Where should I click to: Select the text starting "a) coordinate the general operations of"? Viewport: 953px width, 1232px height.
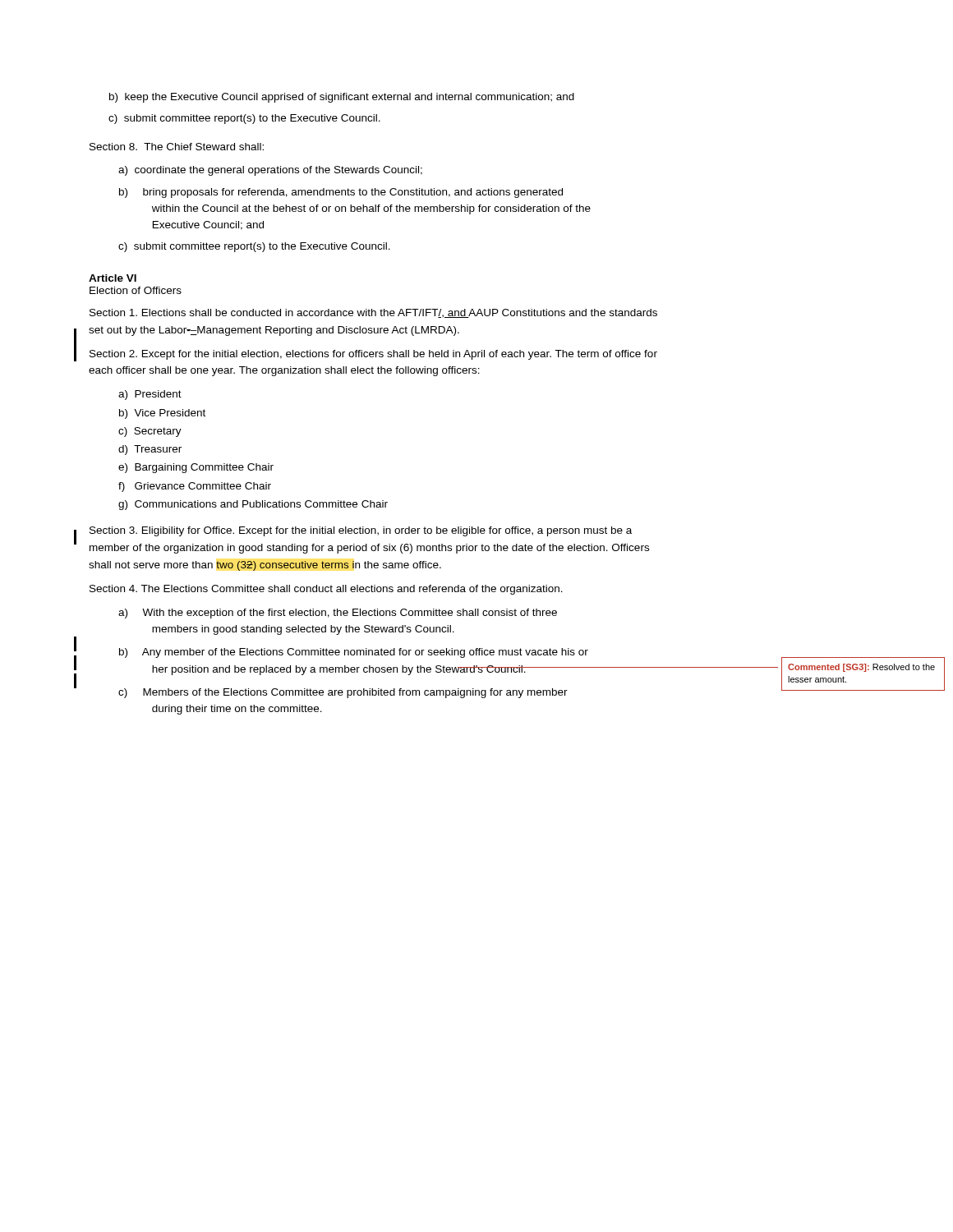click(x=271, y=170)
